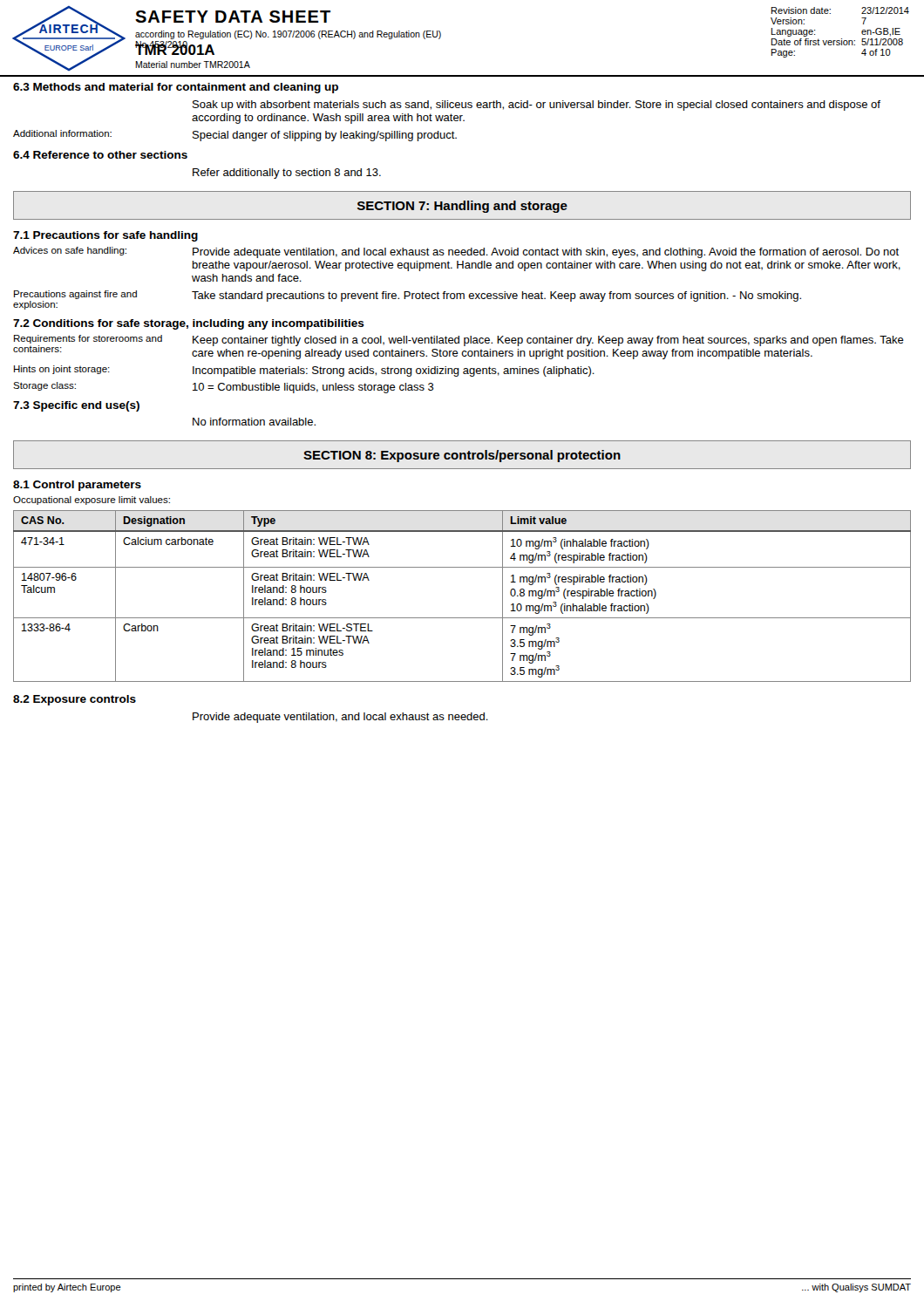924x1308 pixels.
Task: Locate the text starting "Precautions against fire and explosion: Take standard precautions"
Action: [x=462, y=299]
